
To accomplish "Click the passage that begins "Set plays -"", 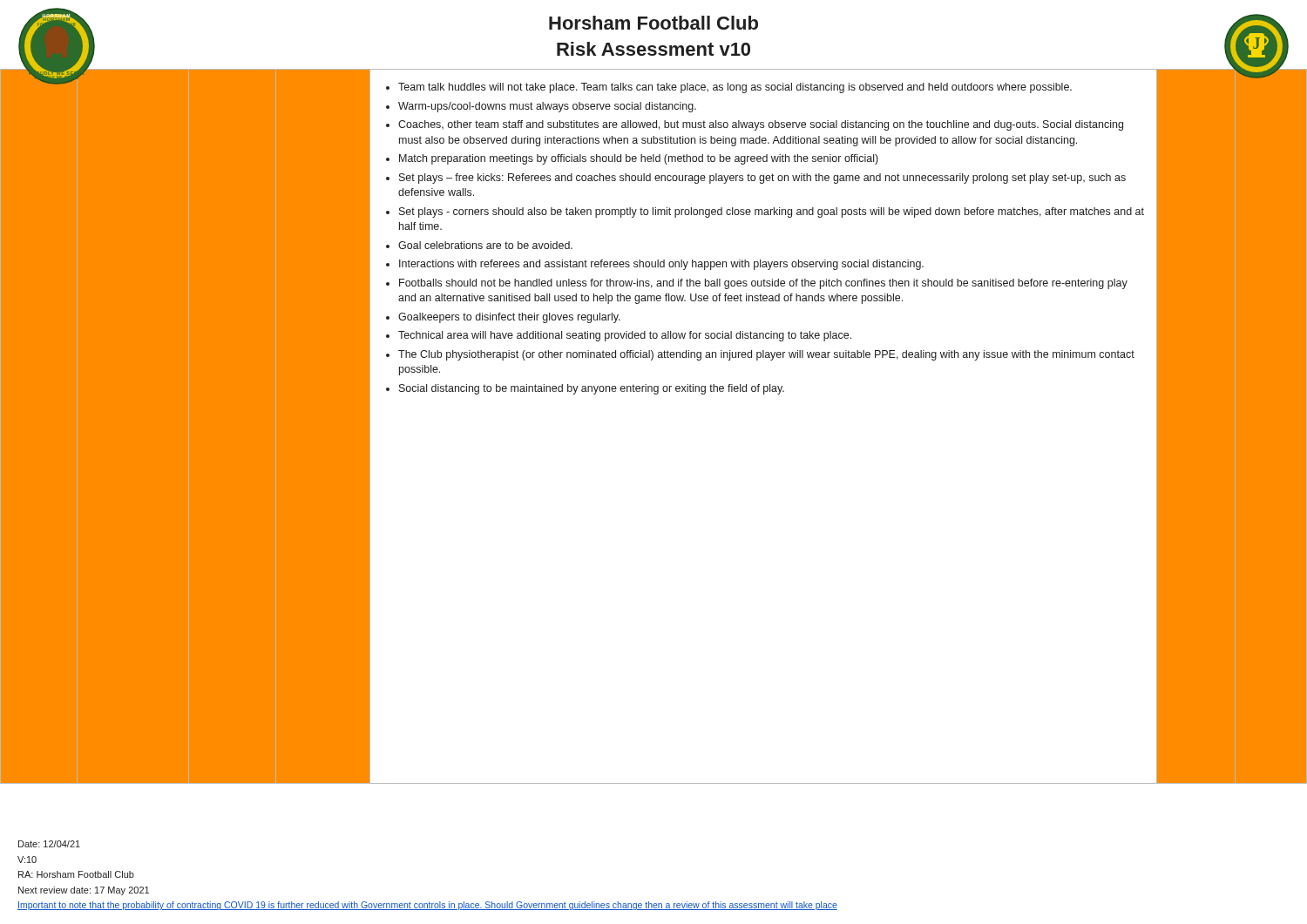I will (x=771, y=219).
